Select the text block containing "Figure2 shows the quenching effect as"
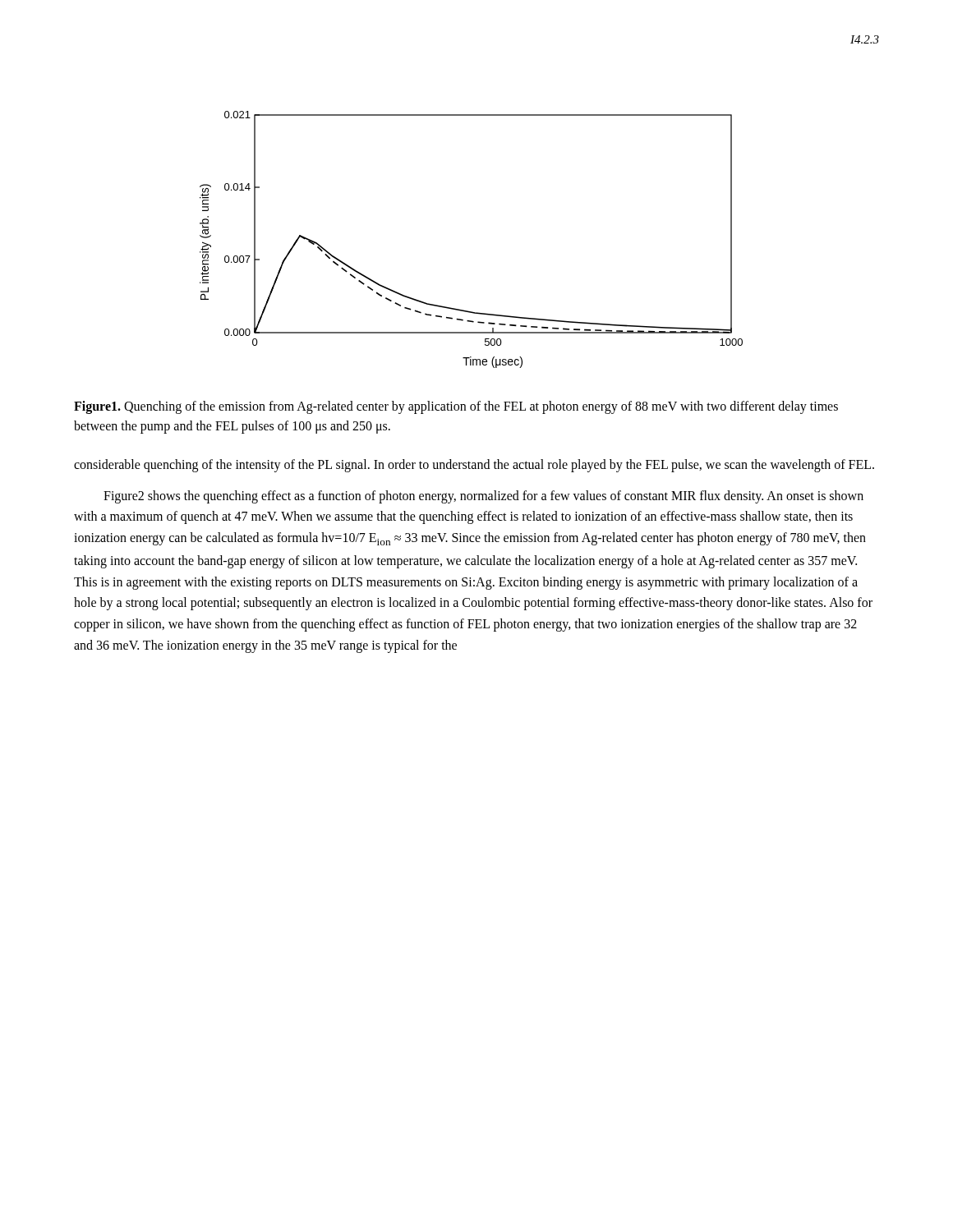Viewport: 953px width, 1232px height. tap(473, 570)
